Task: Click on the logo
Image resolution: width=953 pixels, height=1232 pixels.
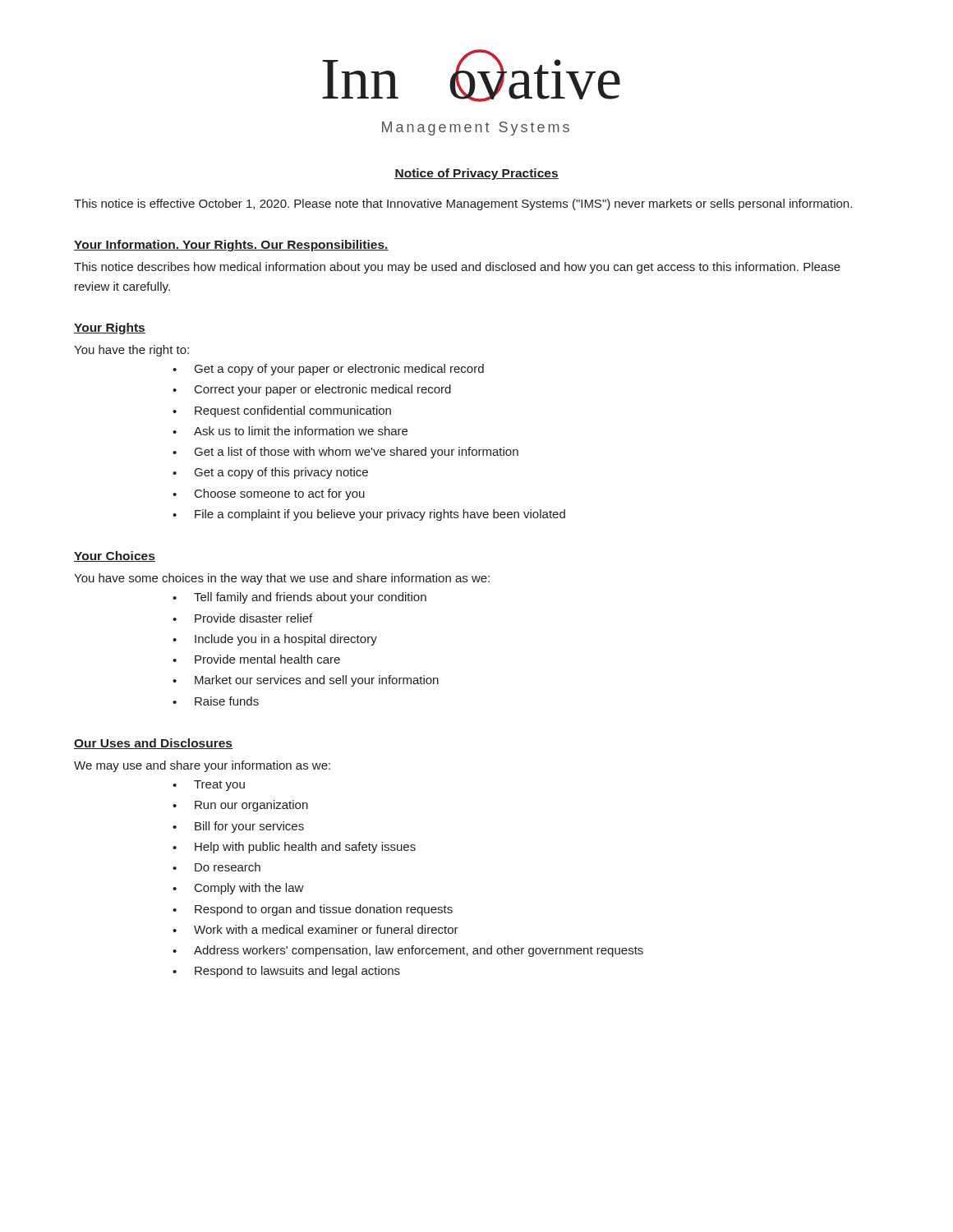Action: [476, 68]
